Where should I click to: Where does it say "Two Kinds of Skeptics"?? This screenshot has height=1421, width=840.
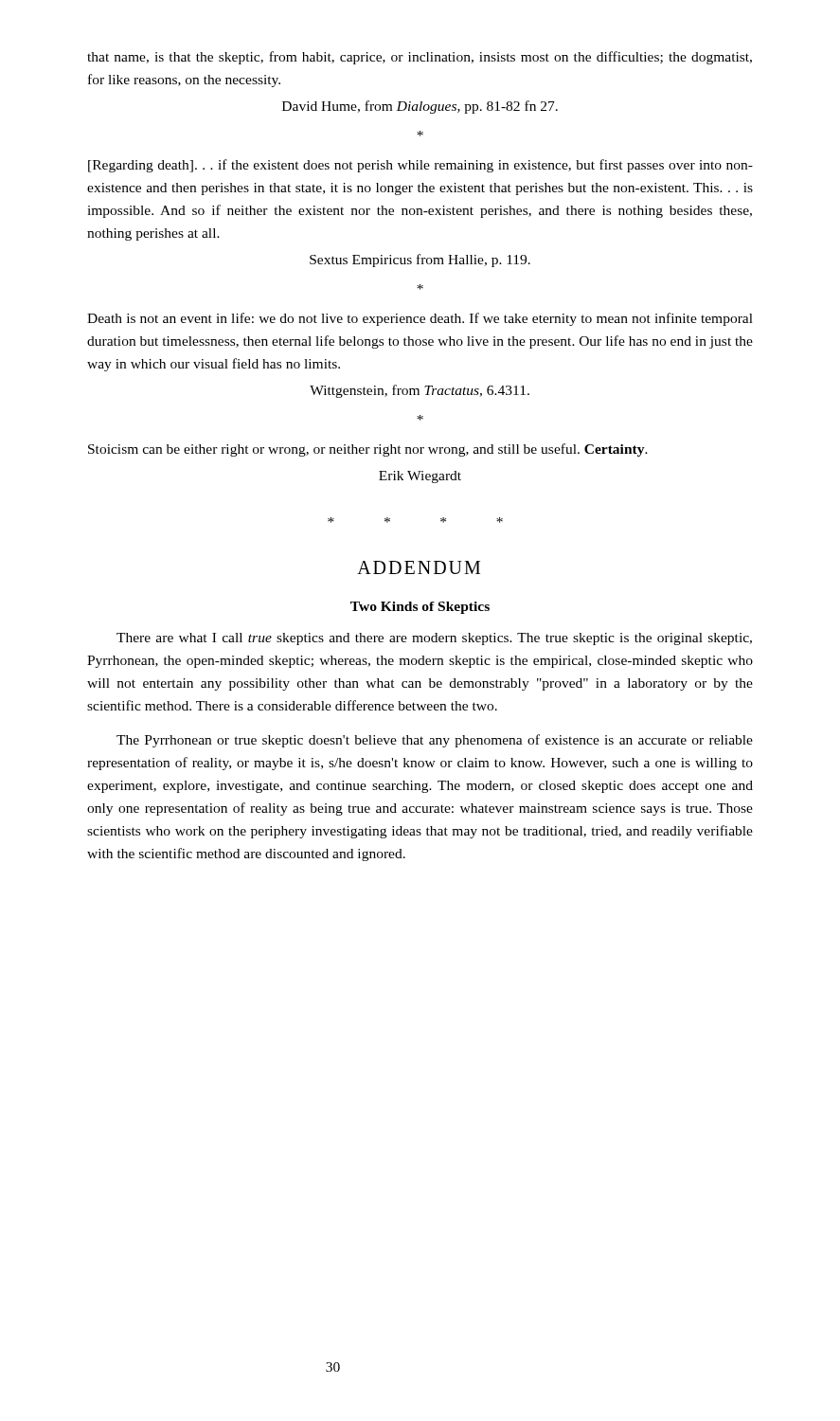point(420,606)
